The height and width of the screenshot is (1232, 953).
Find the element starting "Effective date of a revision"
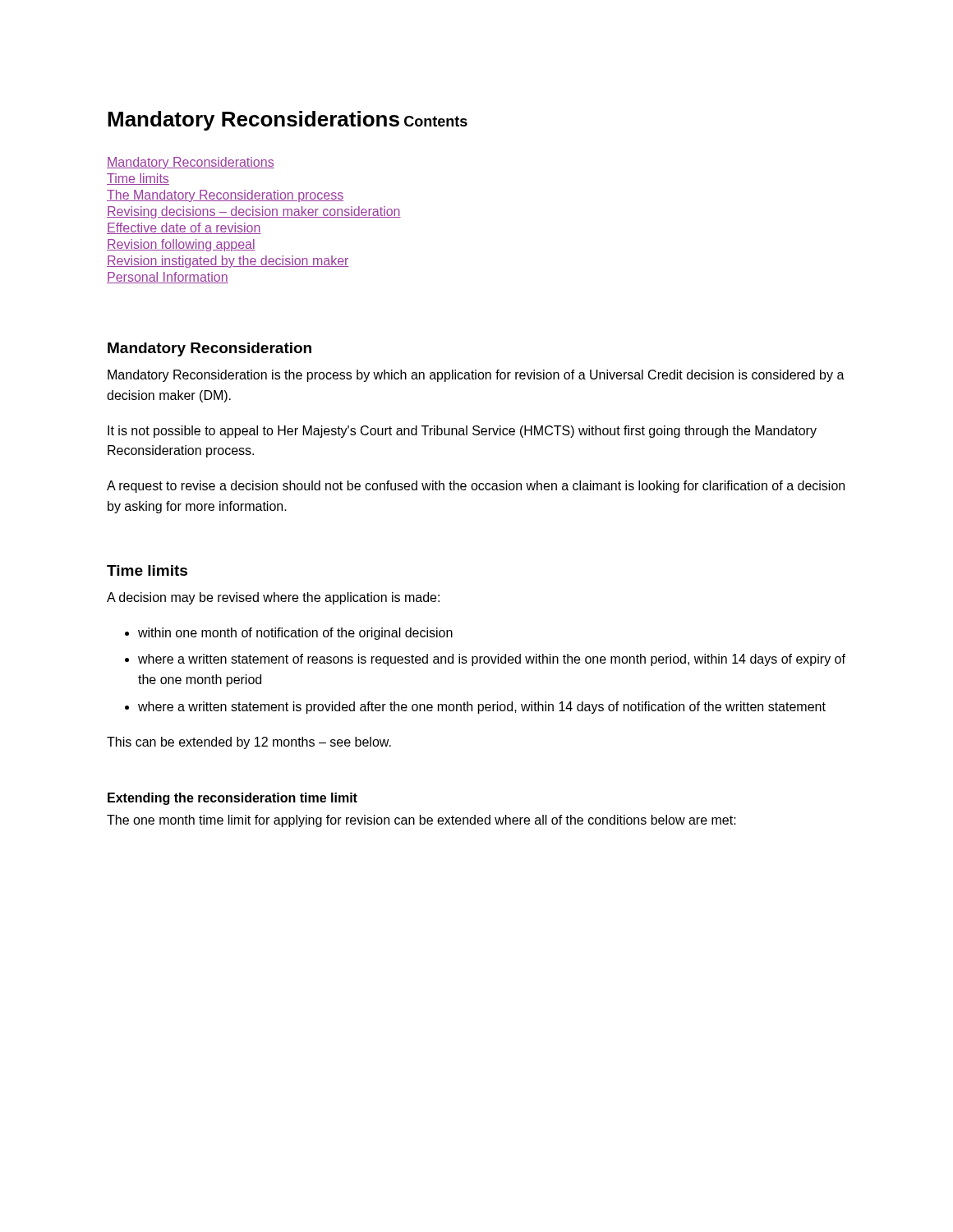pyautogui.click(x=184, y=228)
